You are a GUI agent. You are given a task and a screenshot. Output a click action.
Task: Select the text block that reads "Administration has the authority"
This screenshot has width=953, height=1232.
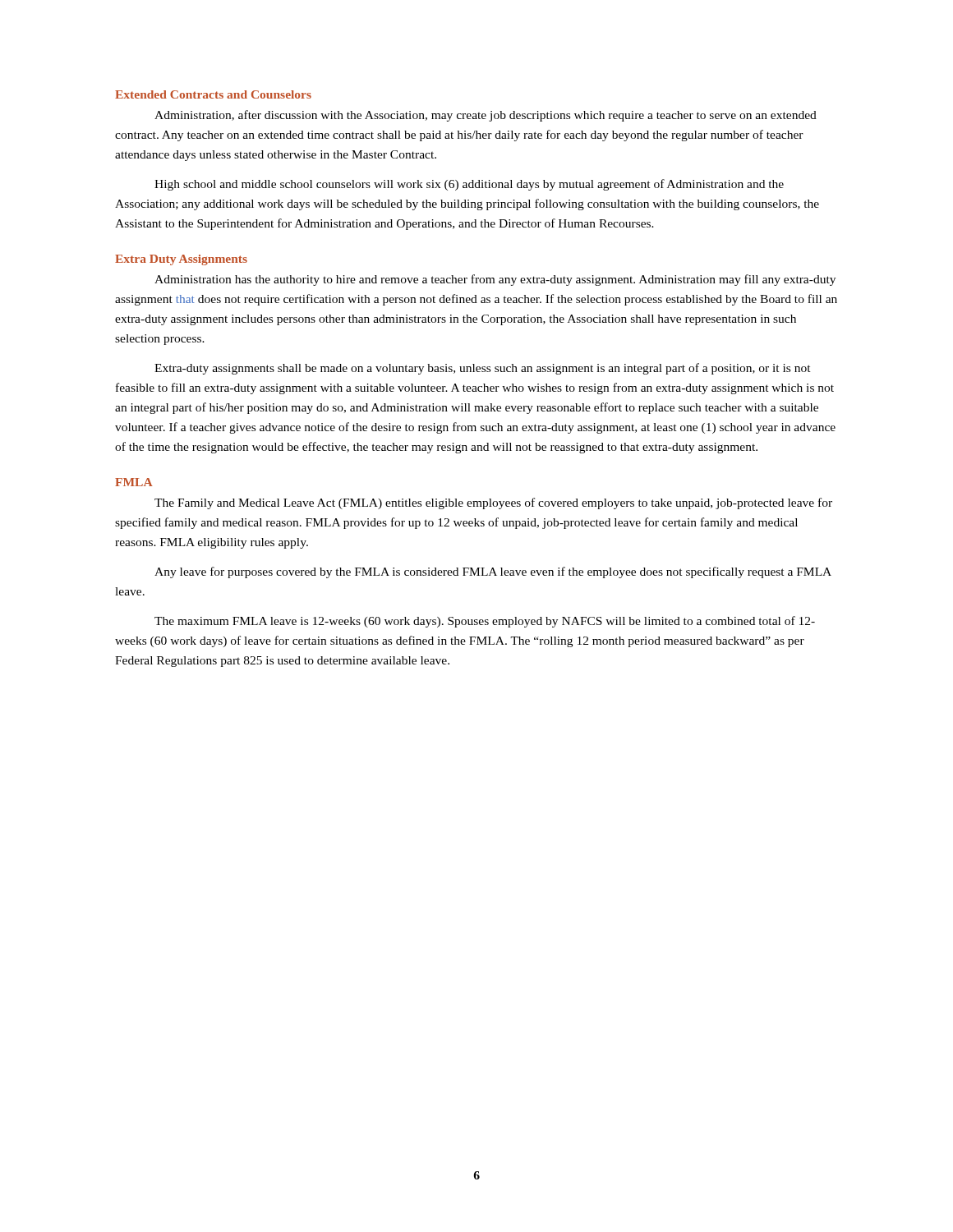click(x=476, y=308)
